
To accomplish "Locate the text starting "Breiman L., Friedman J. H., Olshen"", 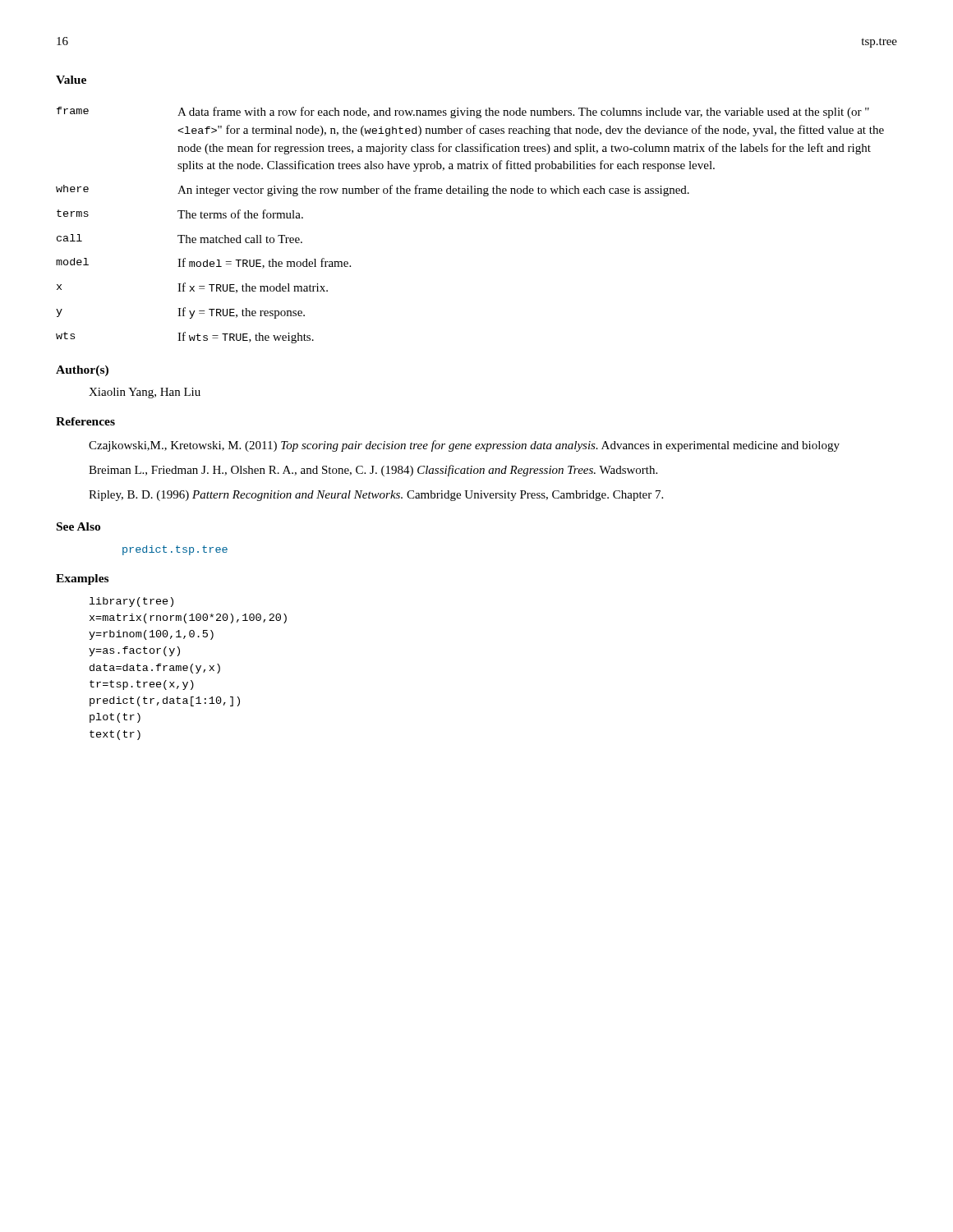I will point(373,470).
